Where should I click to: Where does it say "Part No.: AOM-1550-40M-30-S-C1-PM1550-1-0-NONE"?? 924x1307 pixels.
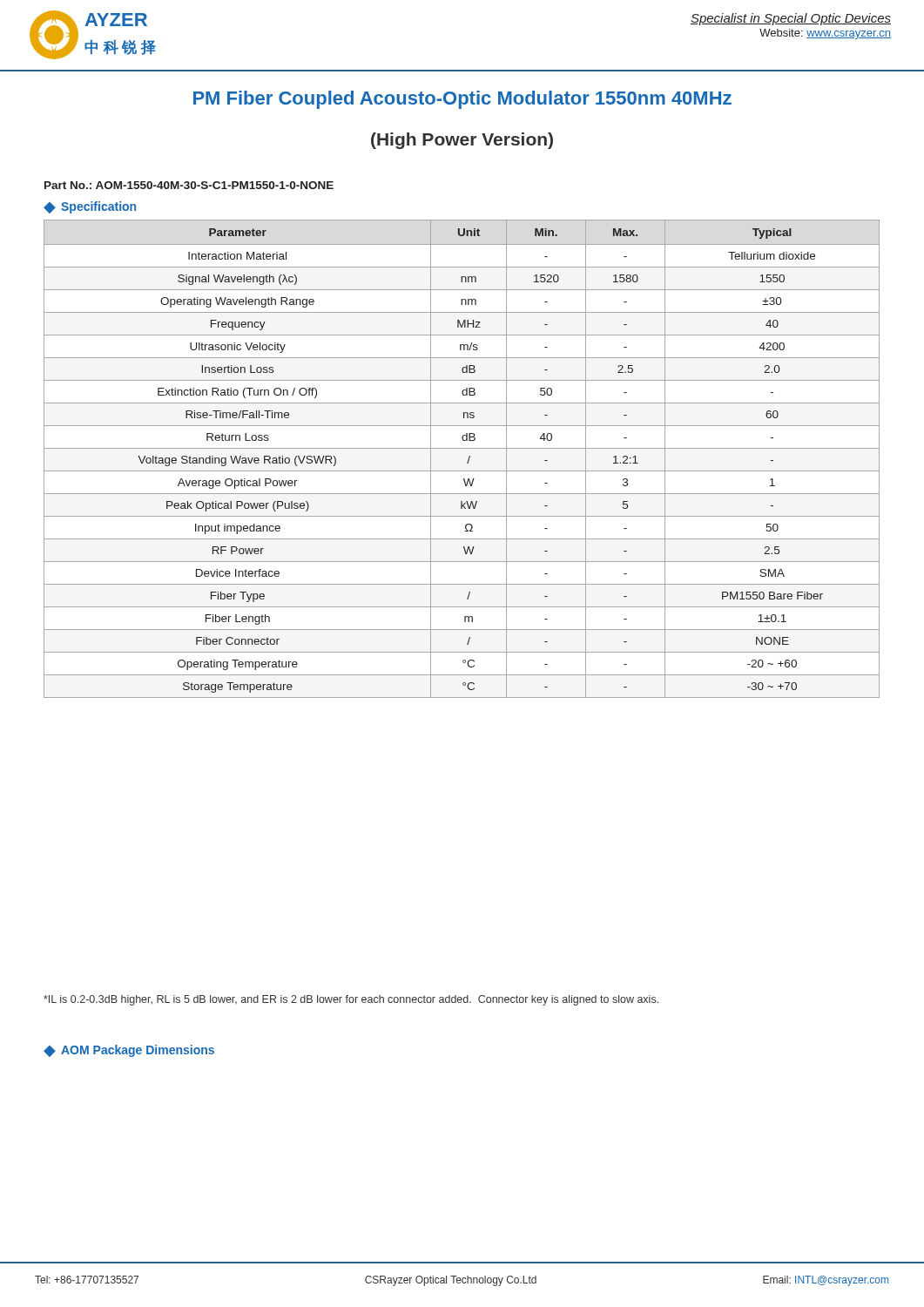point(189,185)
